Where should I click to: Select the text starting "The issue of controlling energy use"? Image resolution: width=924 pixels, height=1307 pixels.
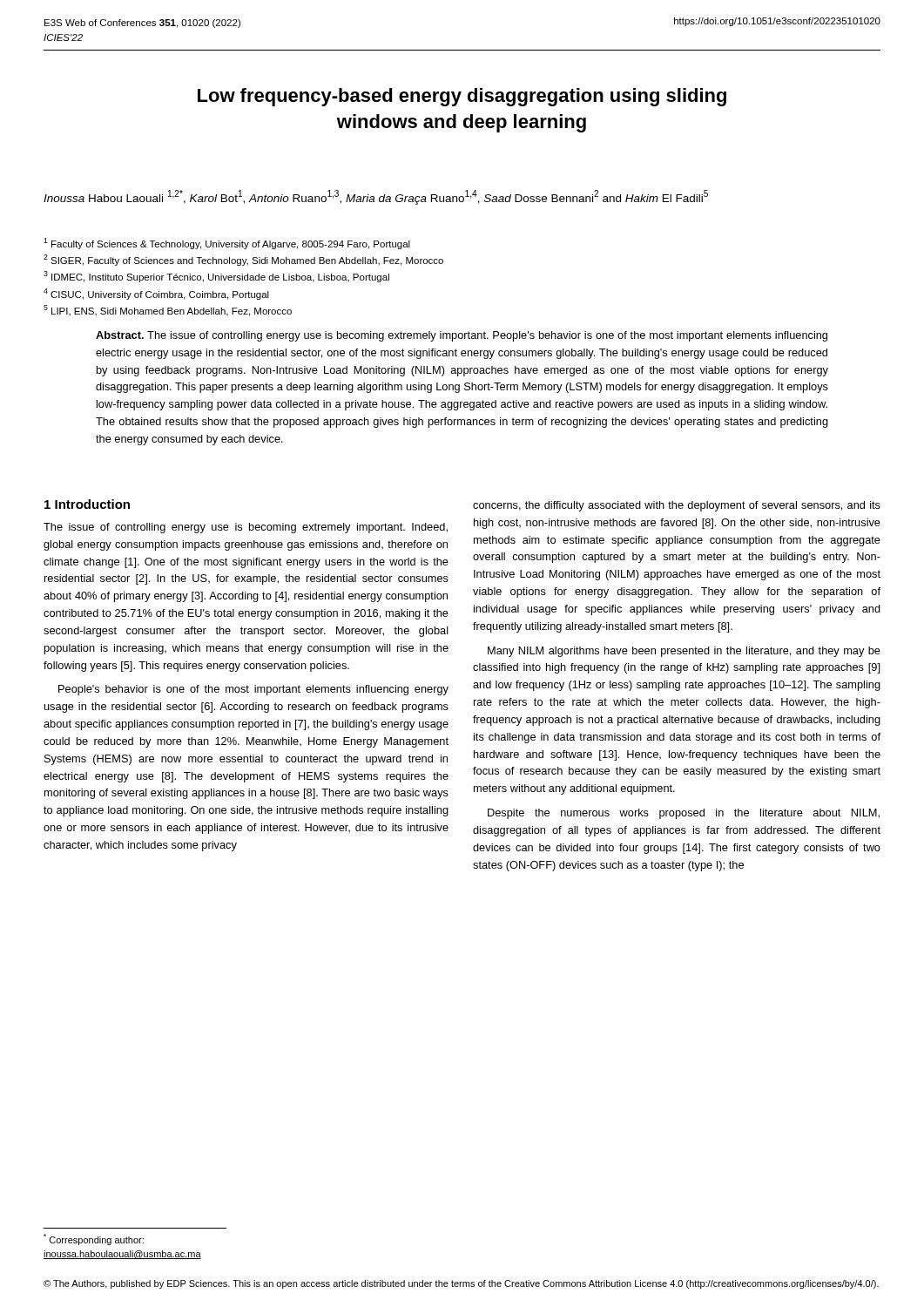pyautogui.click(x=246, y=686)
